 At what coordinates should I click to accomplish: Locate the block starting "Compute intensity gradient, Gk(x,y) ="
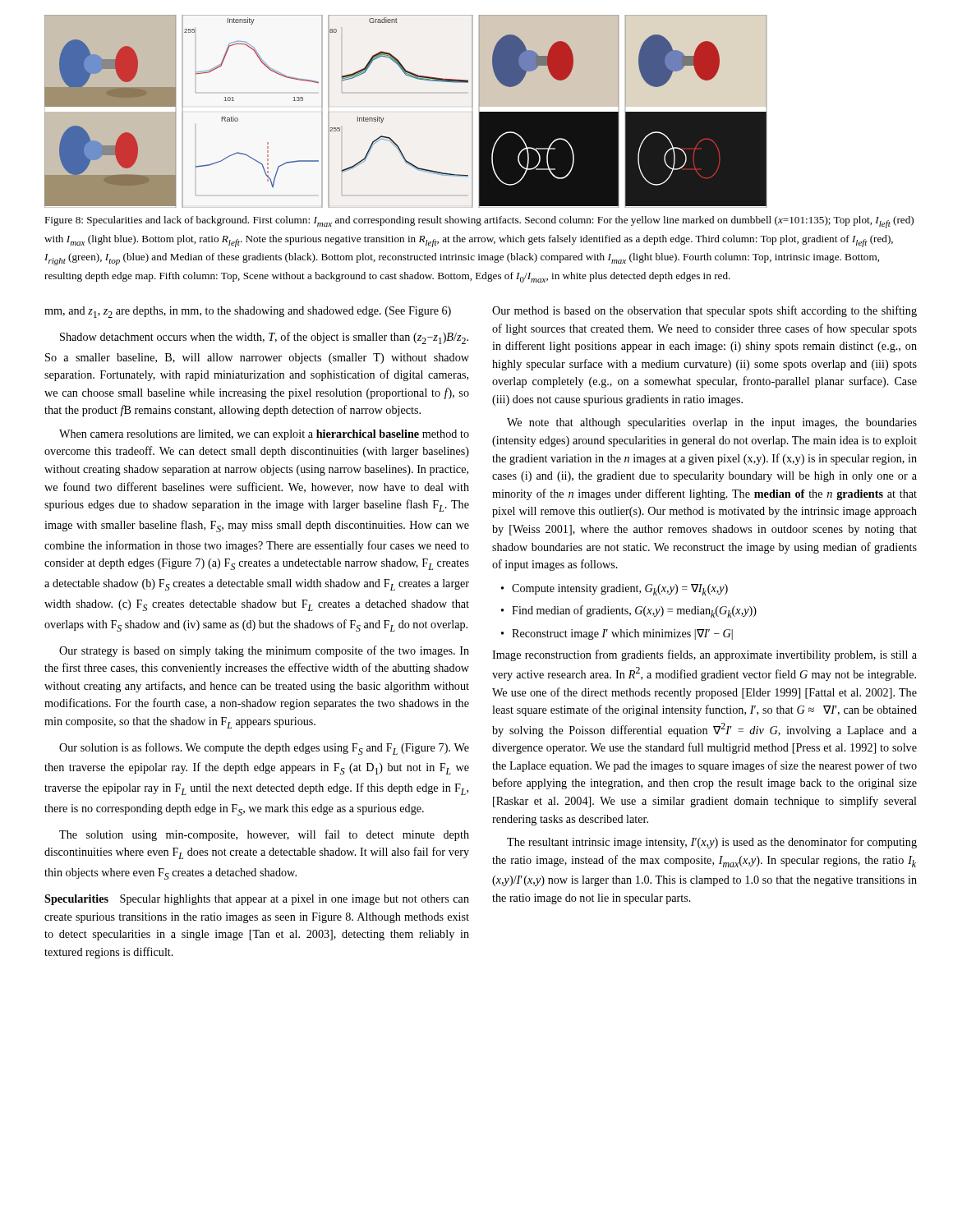[620, 589]
